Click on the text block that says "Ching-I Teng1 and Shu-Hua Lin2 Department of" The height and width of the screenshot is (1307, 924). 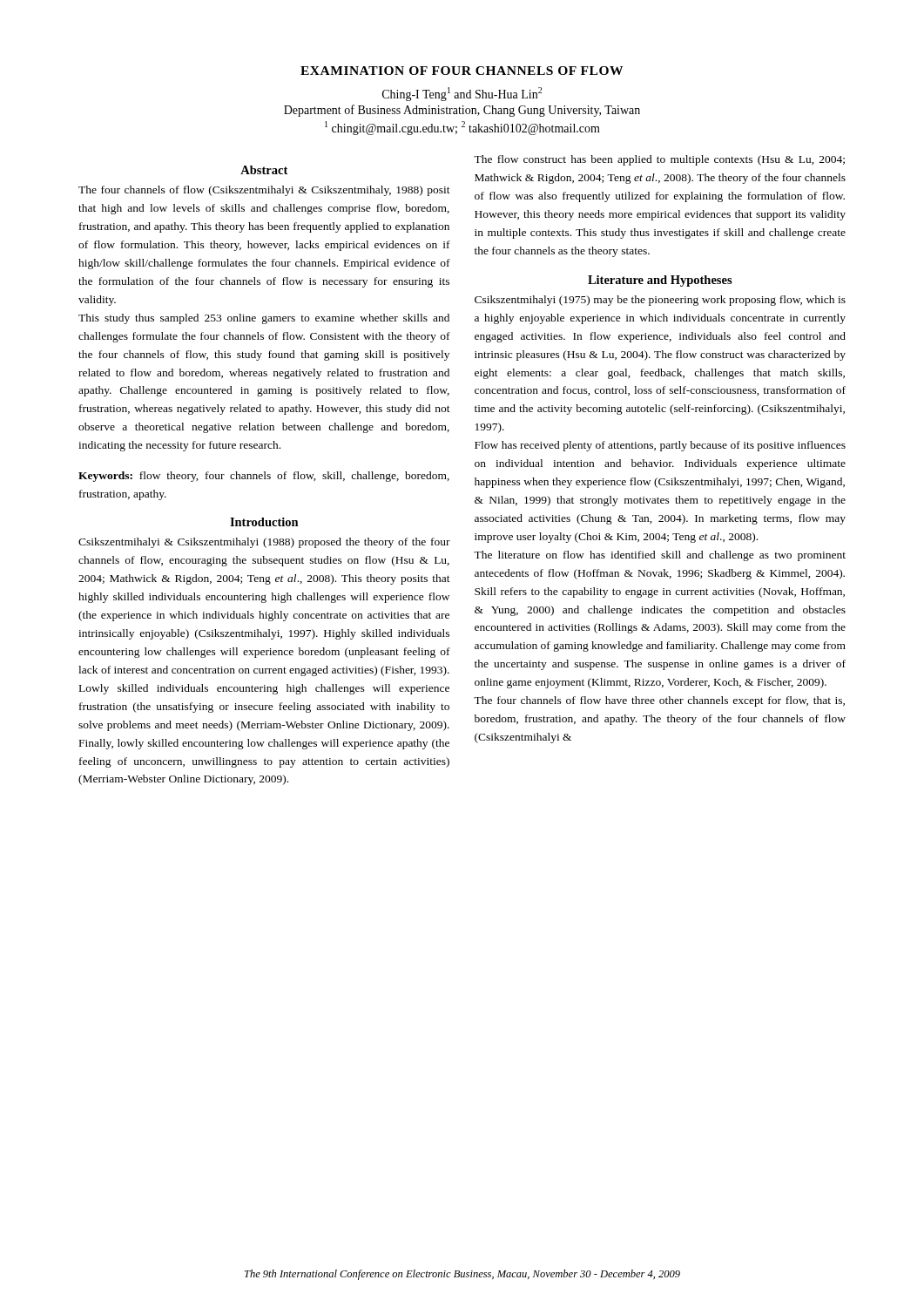[462, 110]
